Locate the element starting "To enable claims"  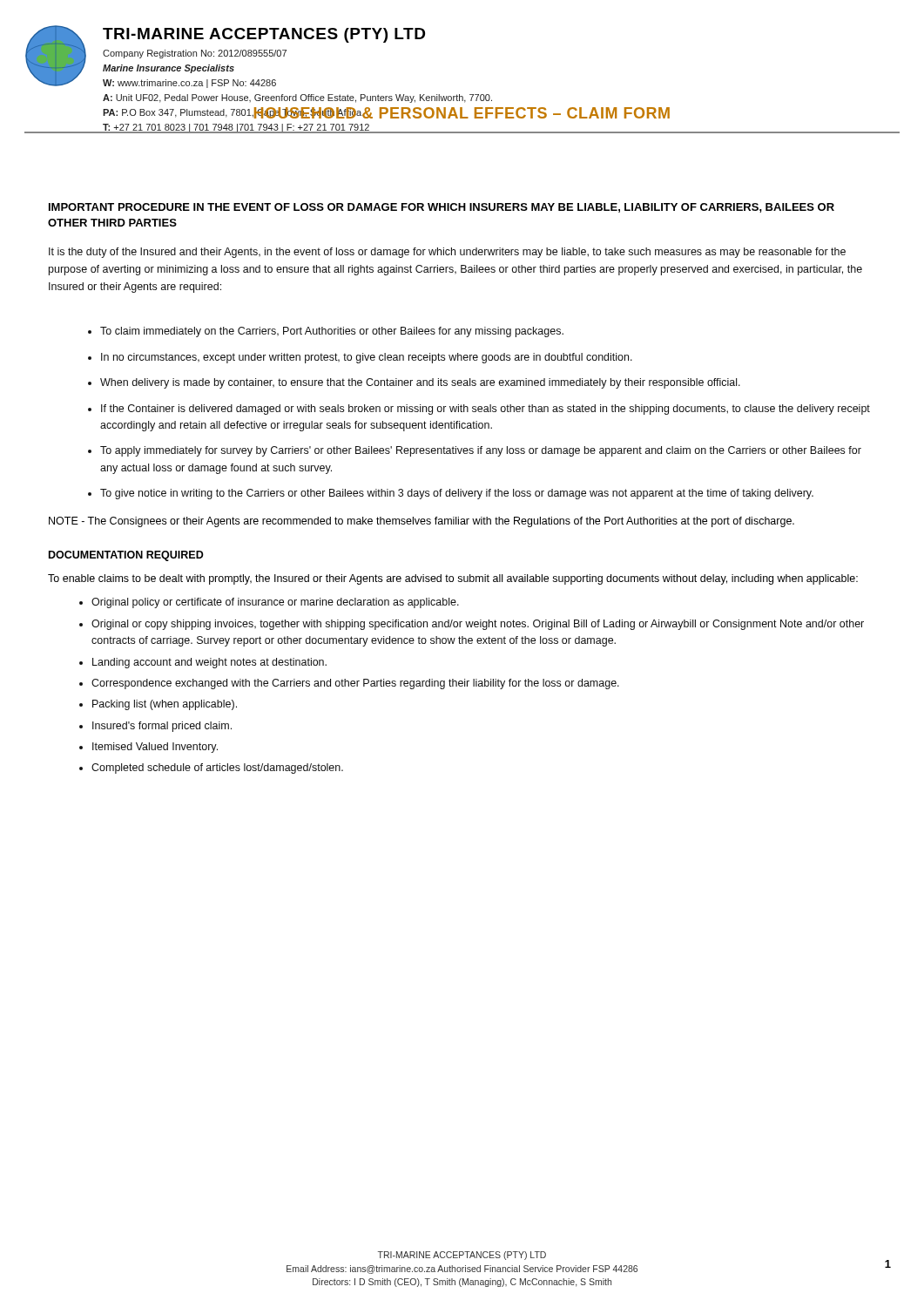(453, 579)
